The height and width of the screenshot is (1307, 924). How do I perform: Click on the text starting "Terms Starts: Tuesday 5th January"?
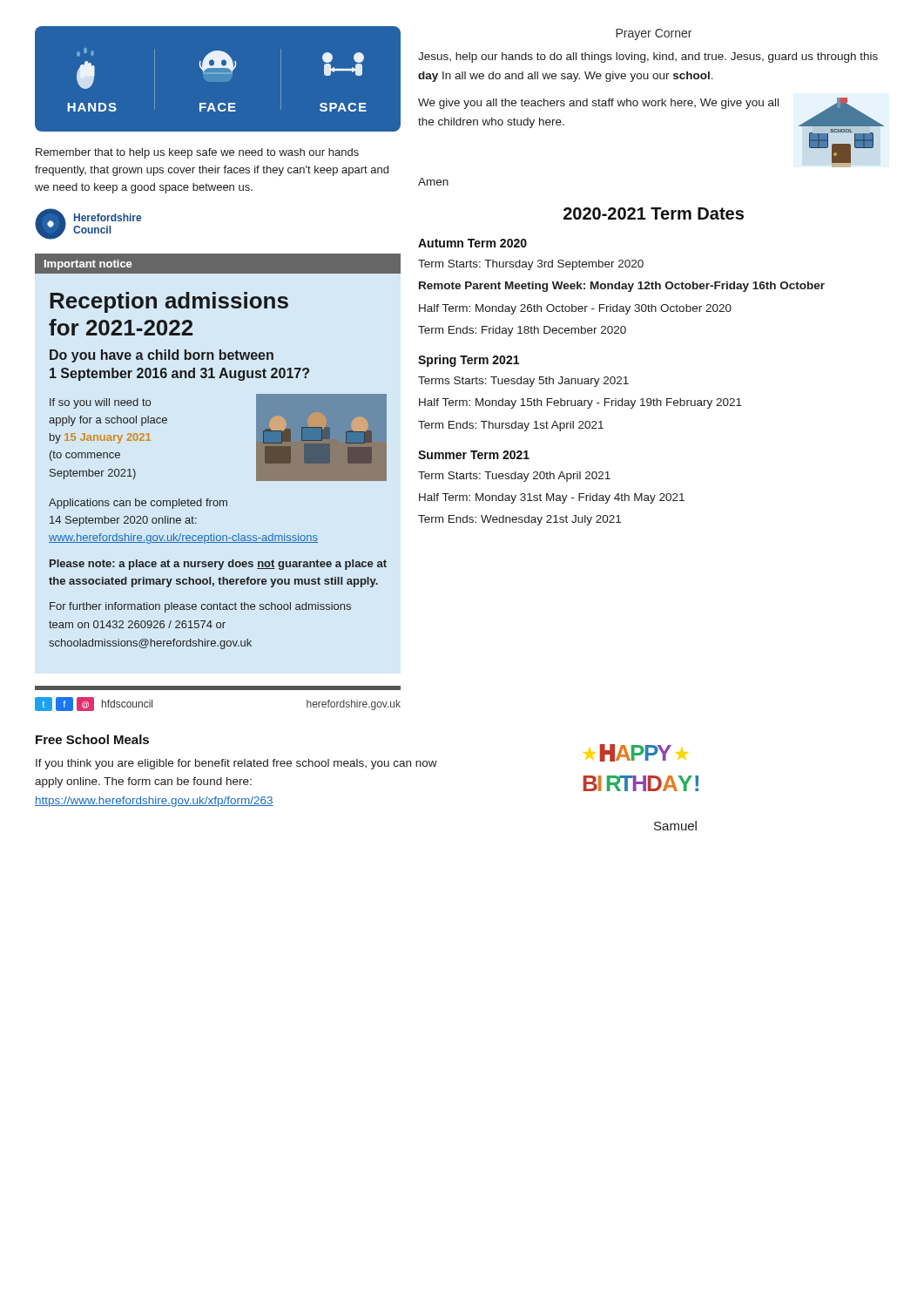click(x=523, y=382)
